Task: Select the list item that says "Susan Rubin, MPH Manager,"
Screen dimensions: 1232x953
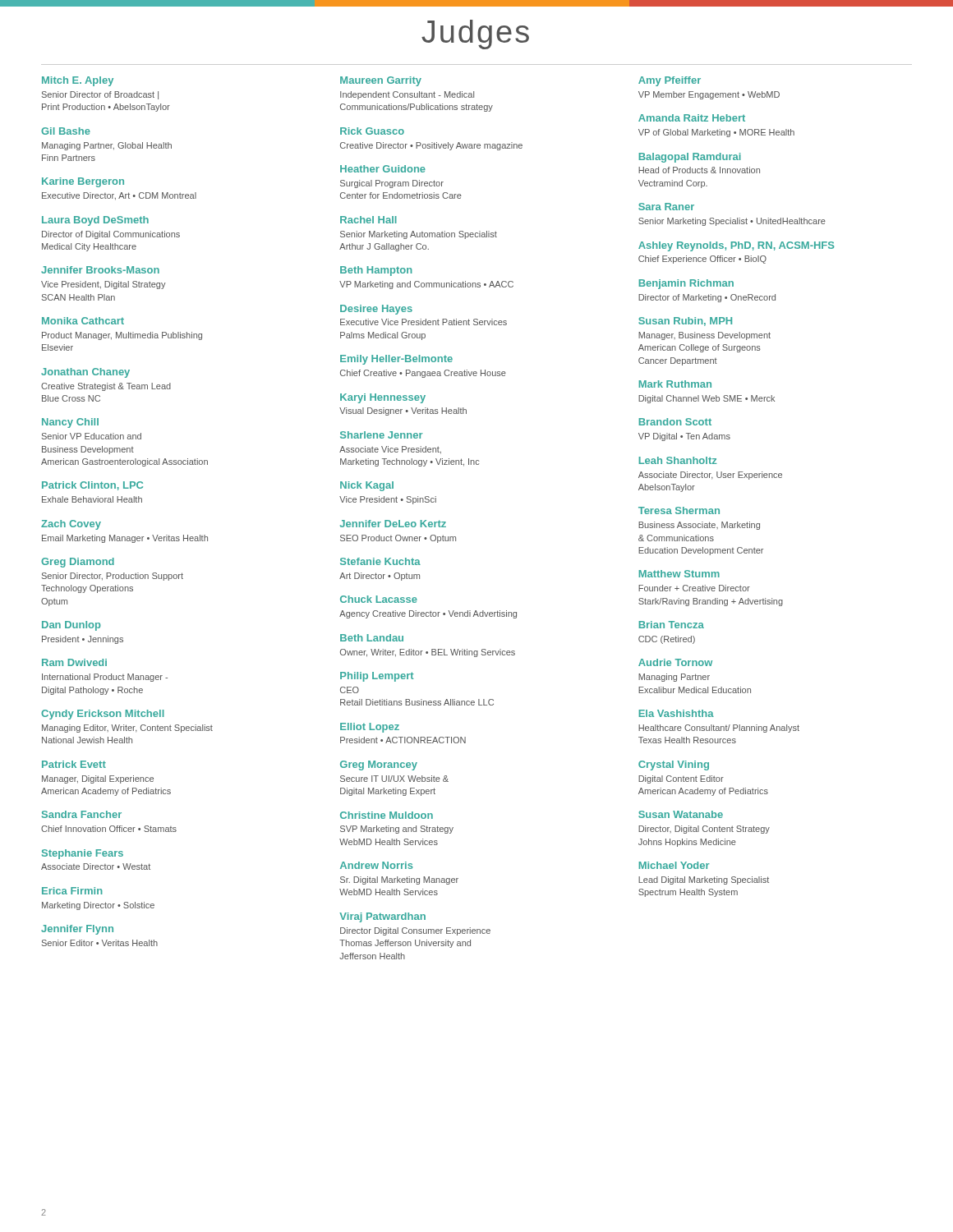Action: click(x=775, y=341)
